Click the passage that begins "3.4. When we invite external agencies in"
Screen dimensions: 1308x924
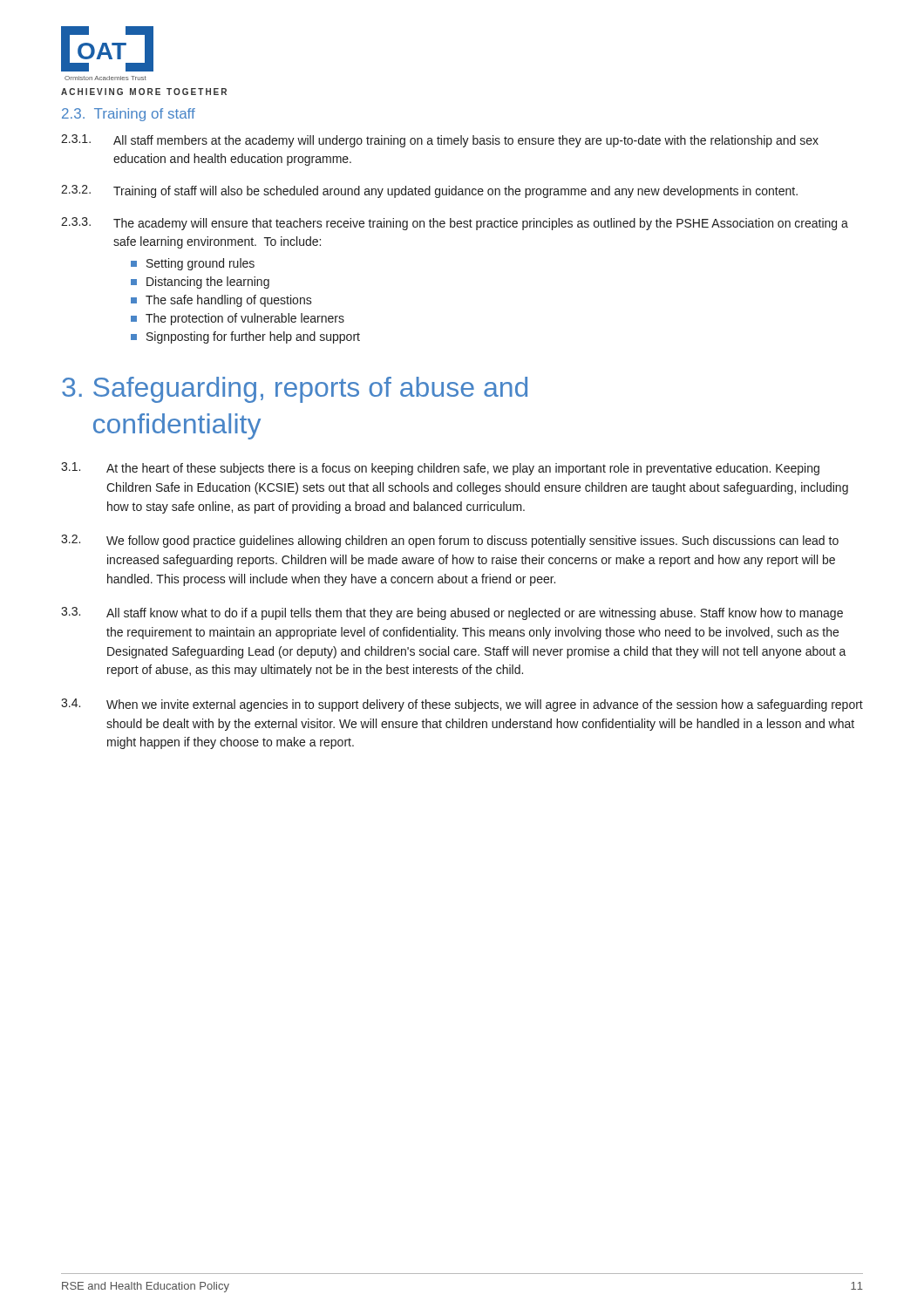pos(462,724)
